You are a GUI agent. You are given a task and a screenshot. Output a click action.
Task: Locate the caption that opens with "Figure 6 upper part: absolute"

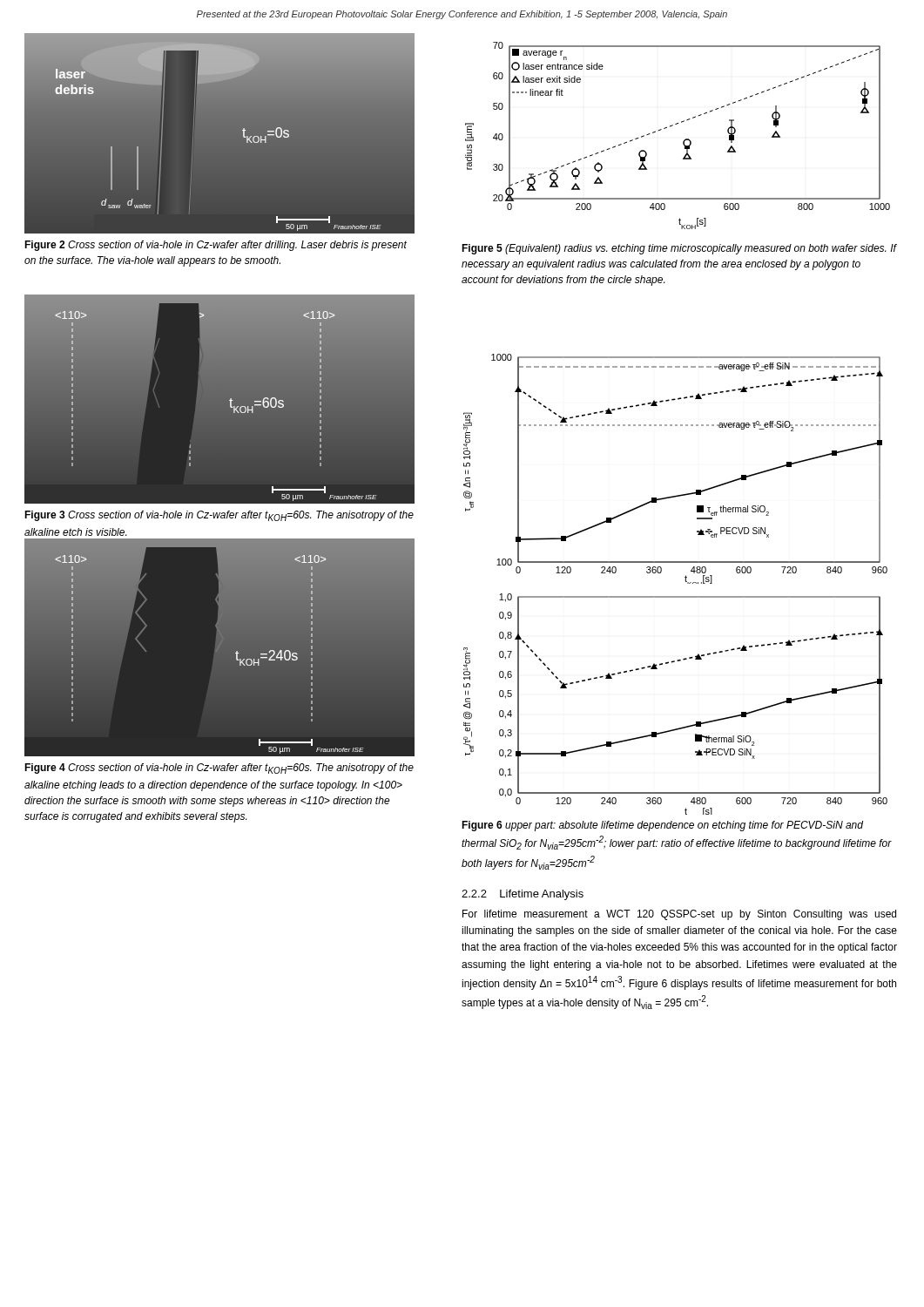(x=676, y=846)
